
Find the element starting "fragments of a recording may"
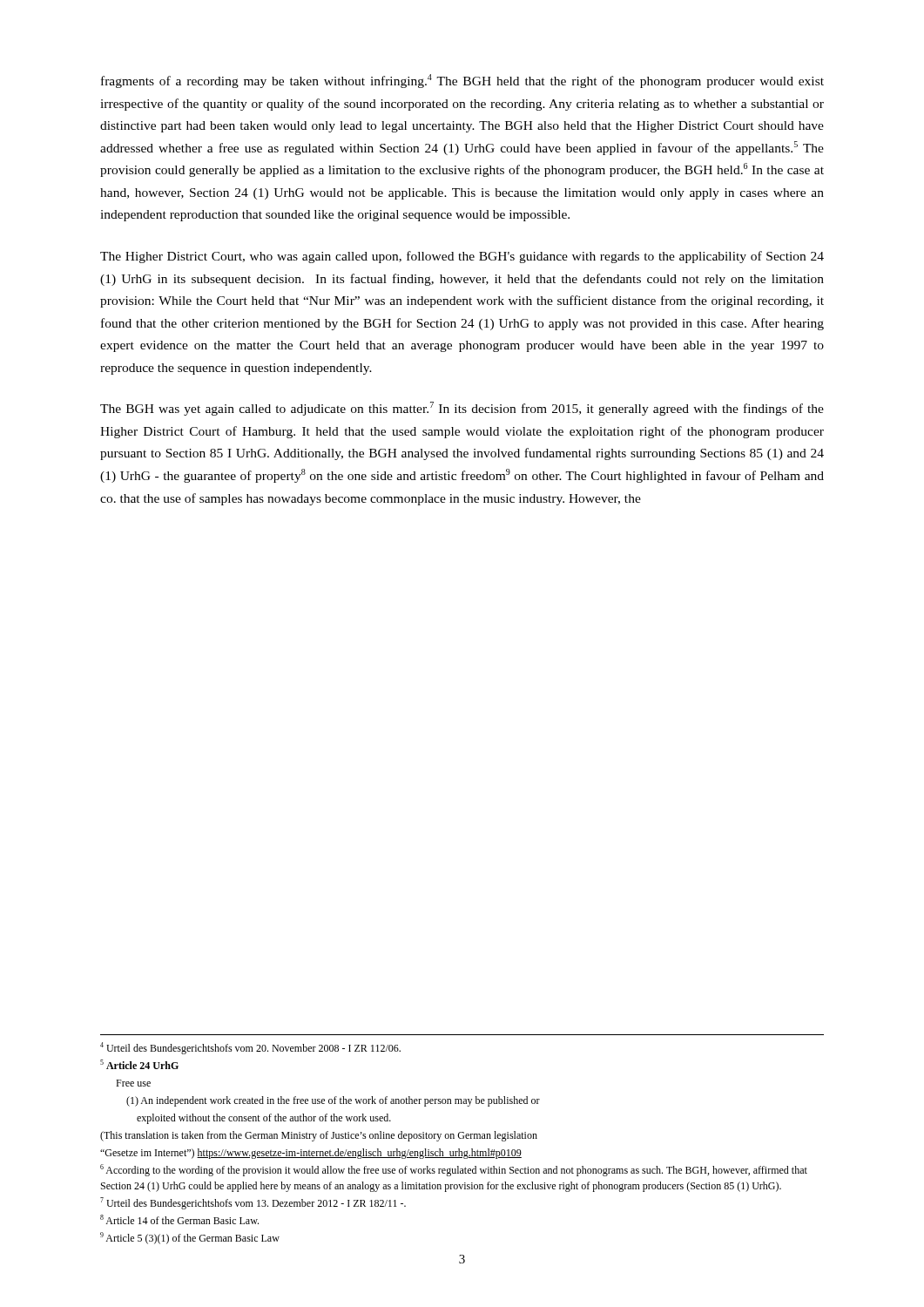click(x=462, y=147)
